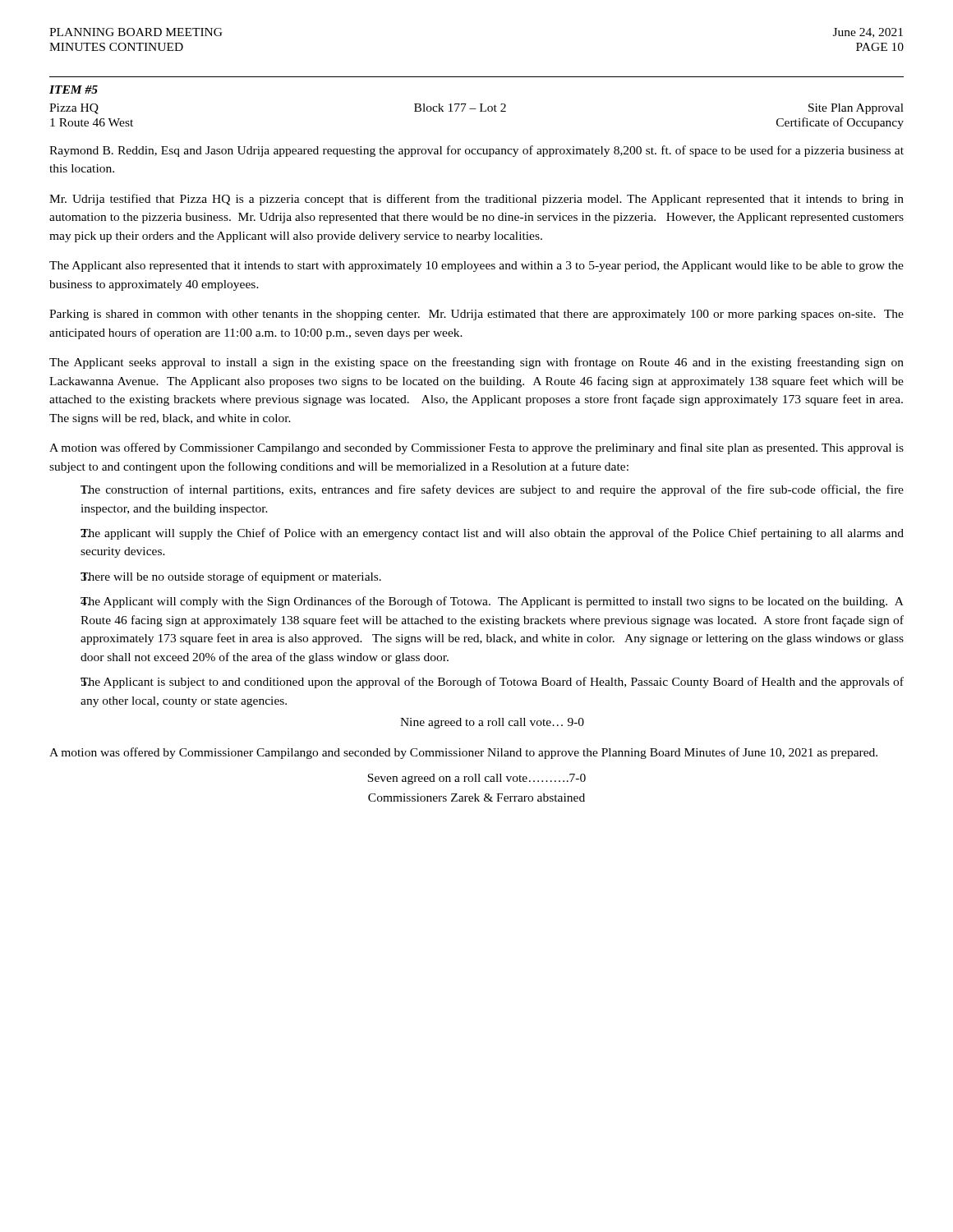Locate the block of text that opens with "5. The Applicant is"

click(x=492, y=683)
